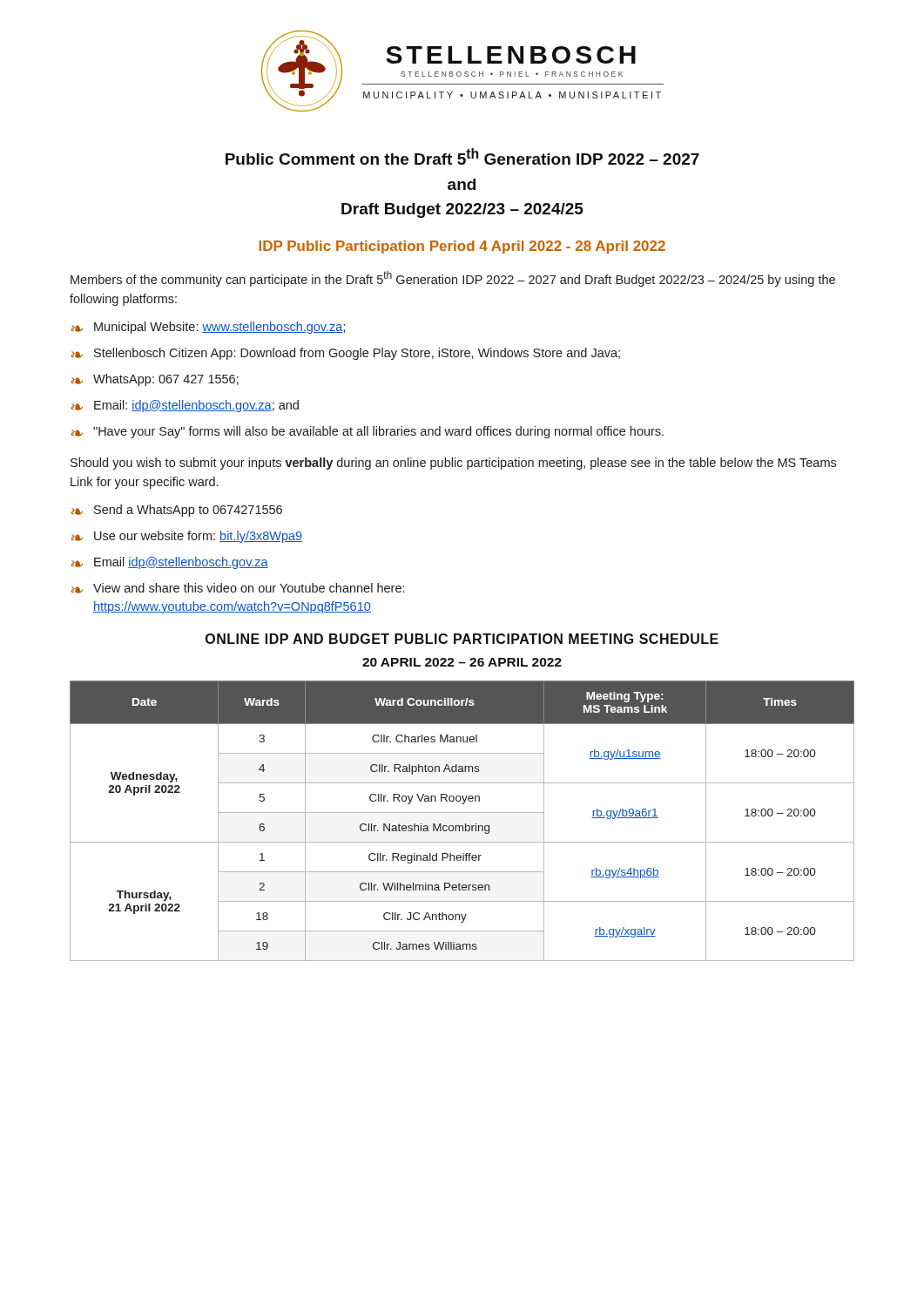
Task: Click on the element starting "❧ Email idp@stellenbosch.gov.za"
Action: (169, 564)
